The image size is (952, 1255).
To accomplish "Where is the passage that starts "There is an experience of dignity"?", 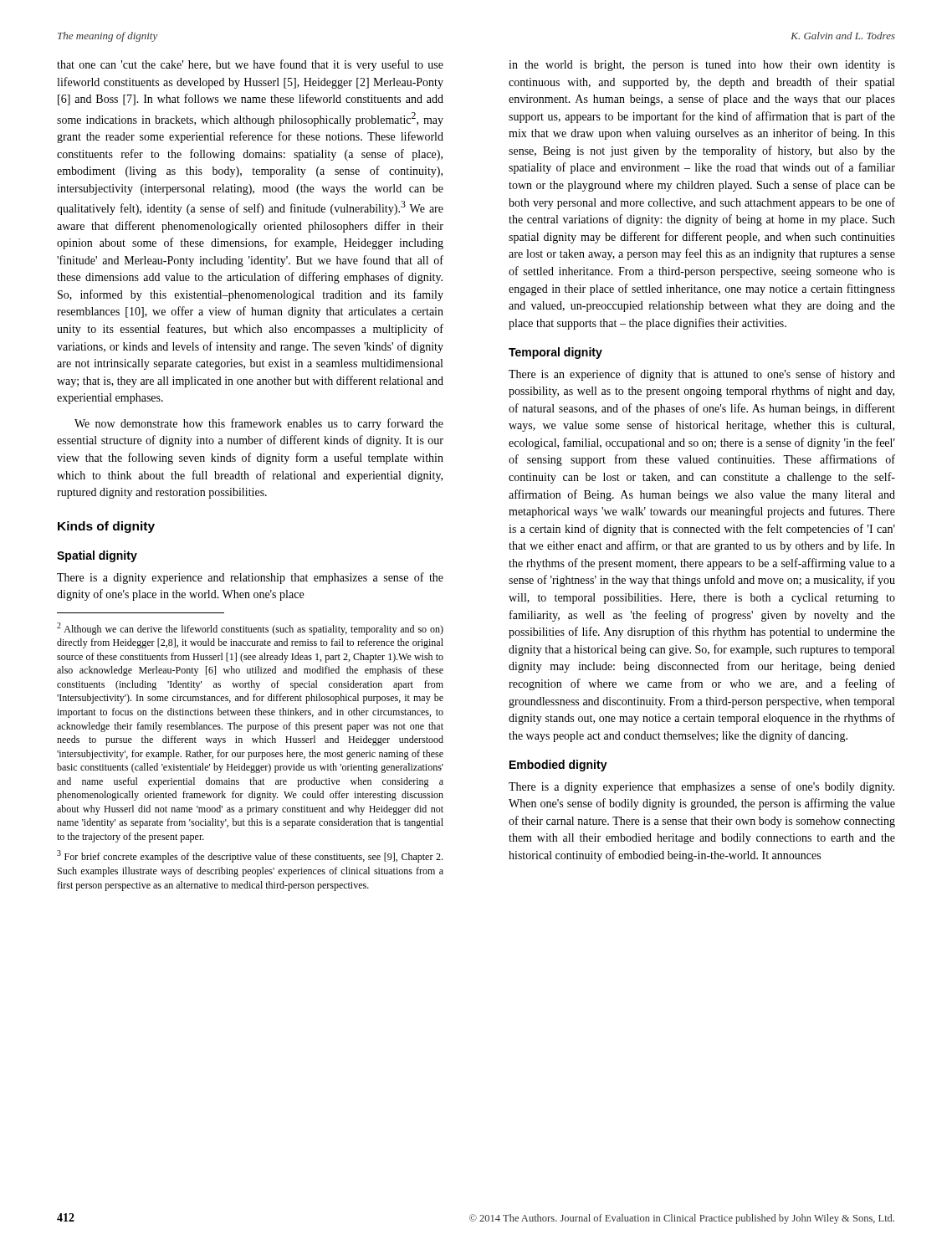I will click(x=702, y=555).
